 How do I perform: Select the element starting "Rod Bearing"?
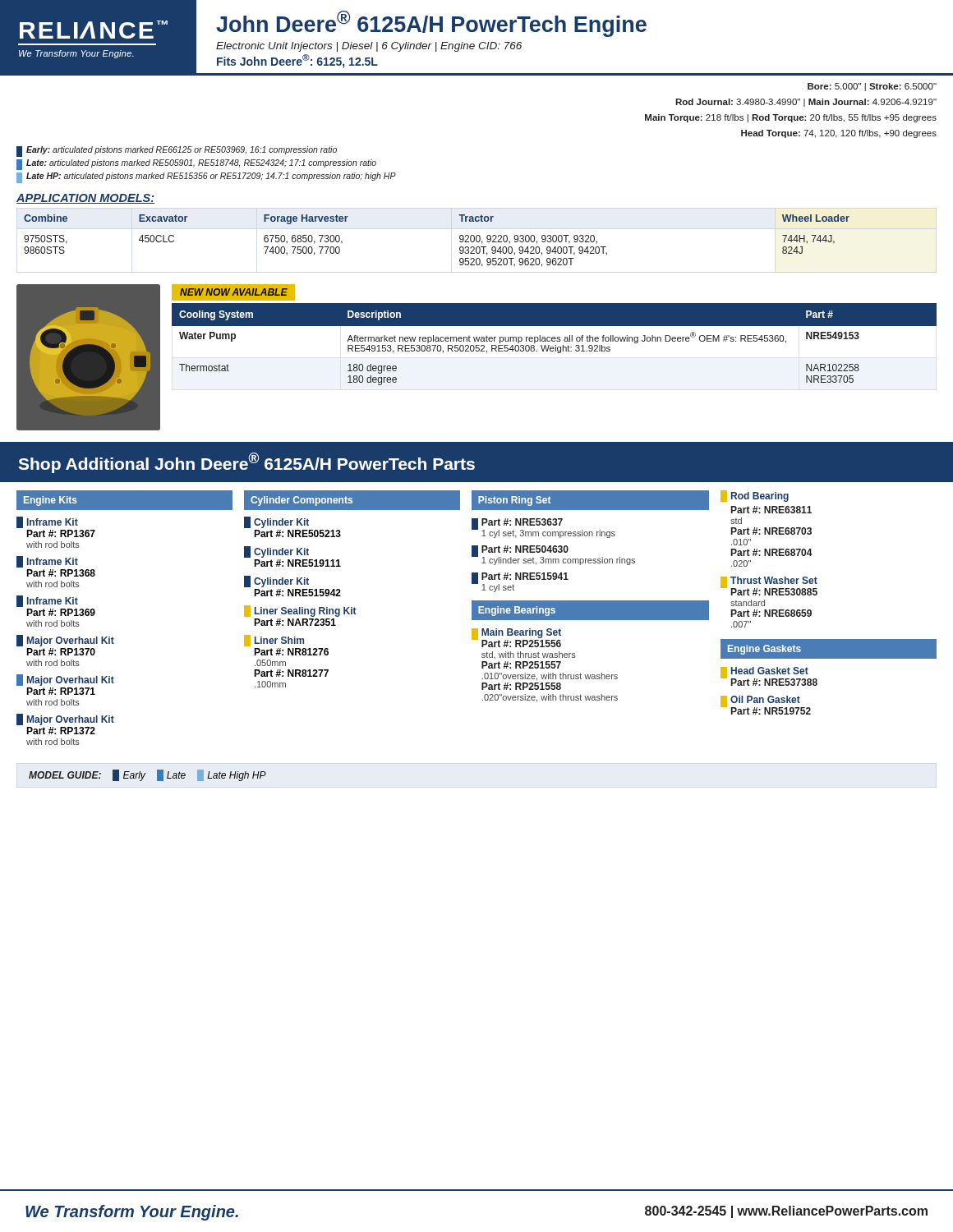click(755, 496)
